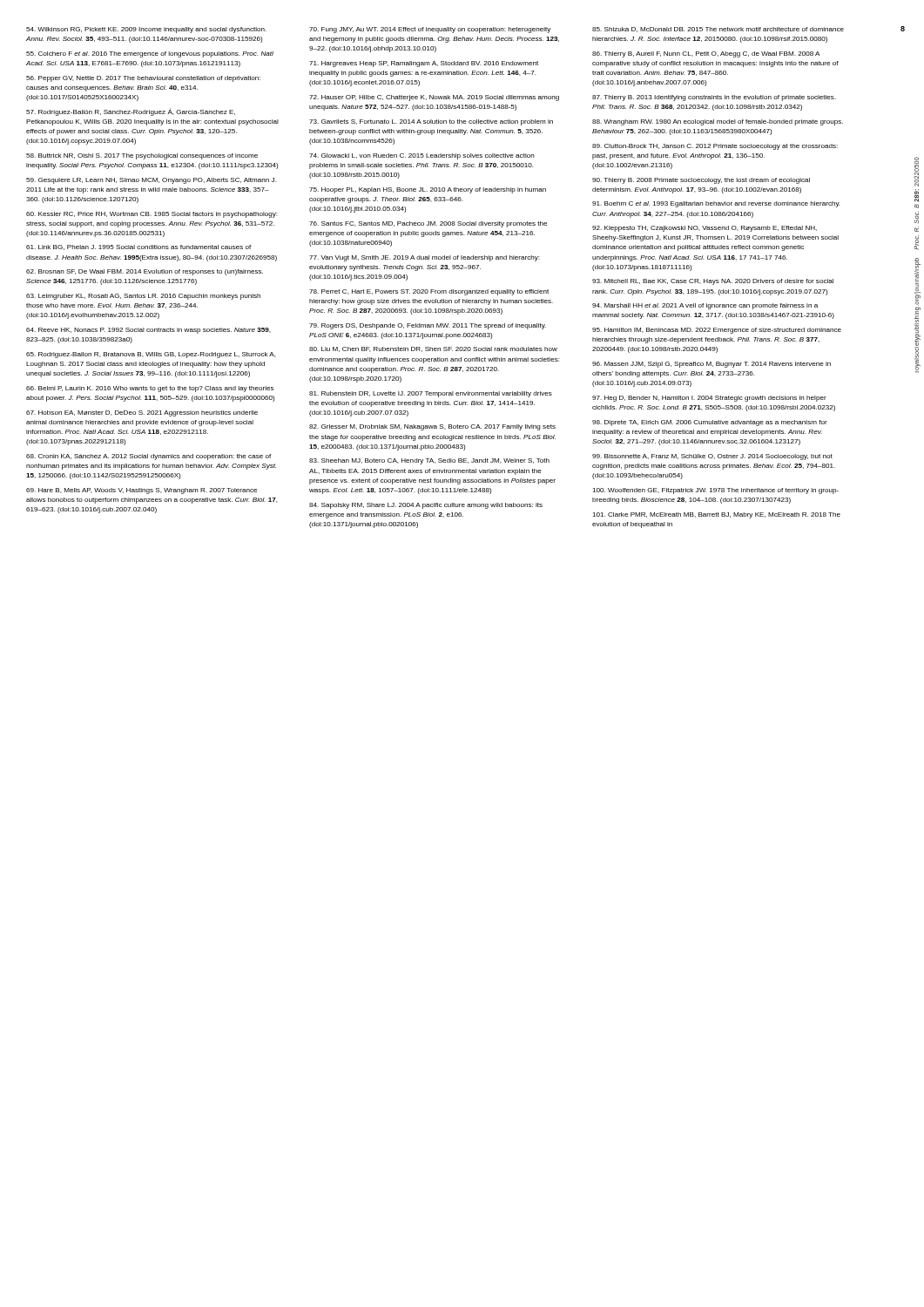Locate the region starting "89. Clutton-Brock TH, Janson C. 2012"
This screenshot has height=1307, width=924.
click(x=715, y=155)
